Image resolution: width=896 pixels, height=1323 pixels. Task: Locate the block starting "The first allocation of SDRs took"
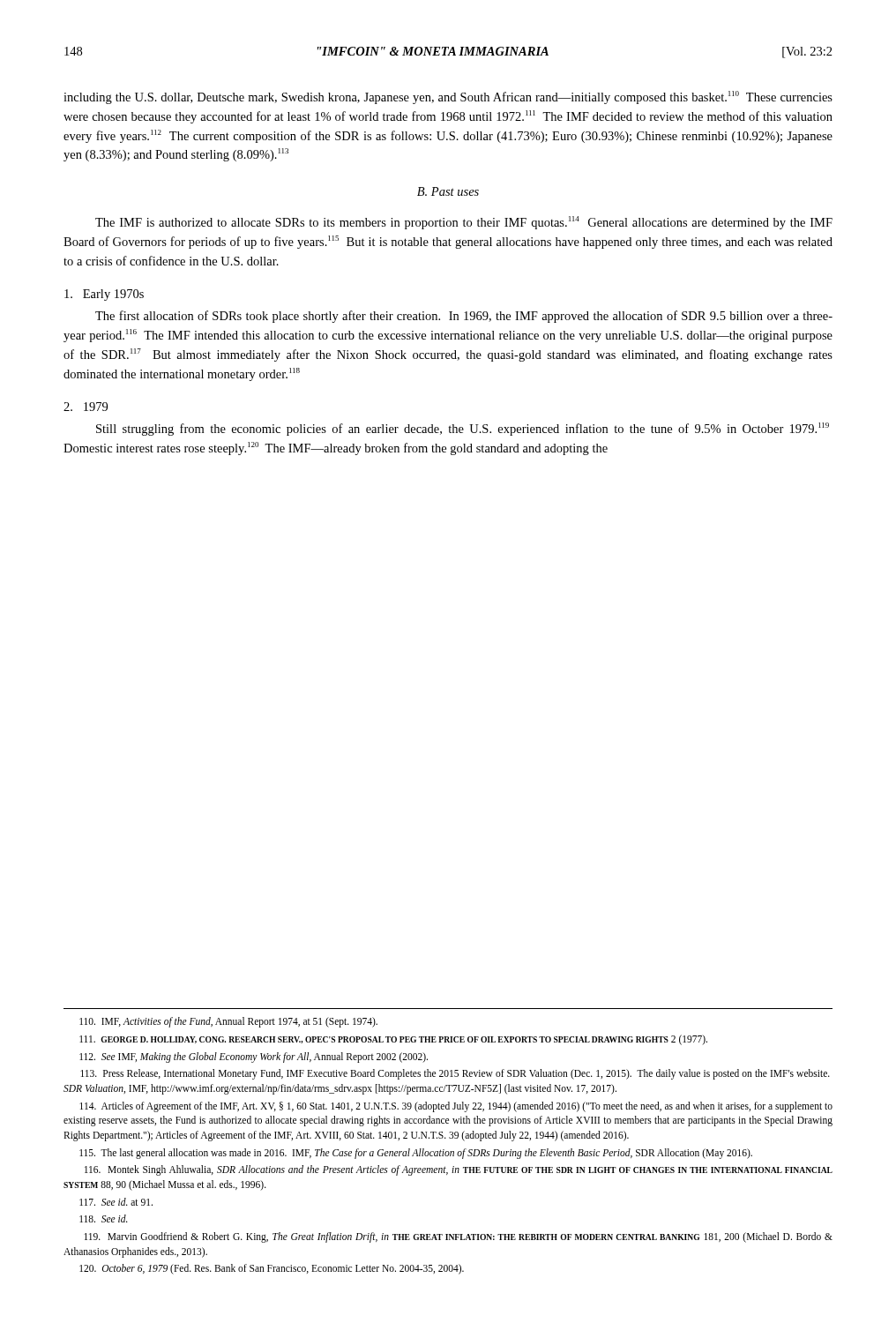(448, 345)
